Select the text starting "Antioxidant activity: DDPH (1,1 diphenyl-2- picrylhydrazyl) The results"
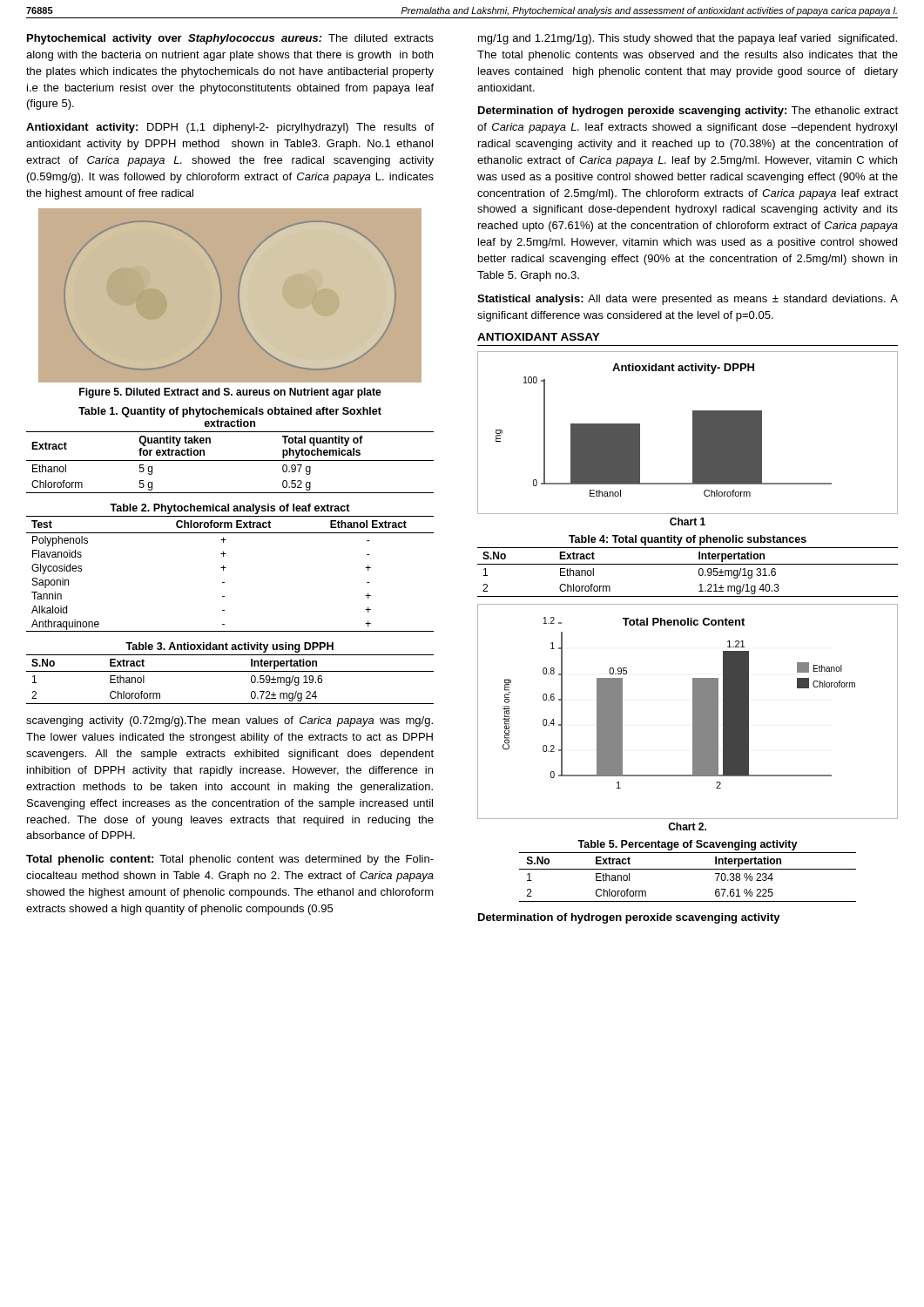Viewport: 924px width, 1307px height. [230, 161]
